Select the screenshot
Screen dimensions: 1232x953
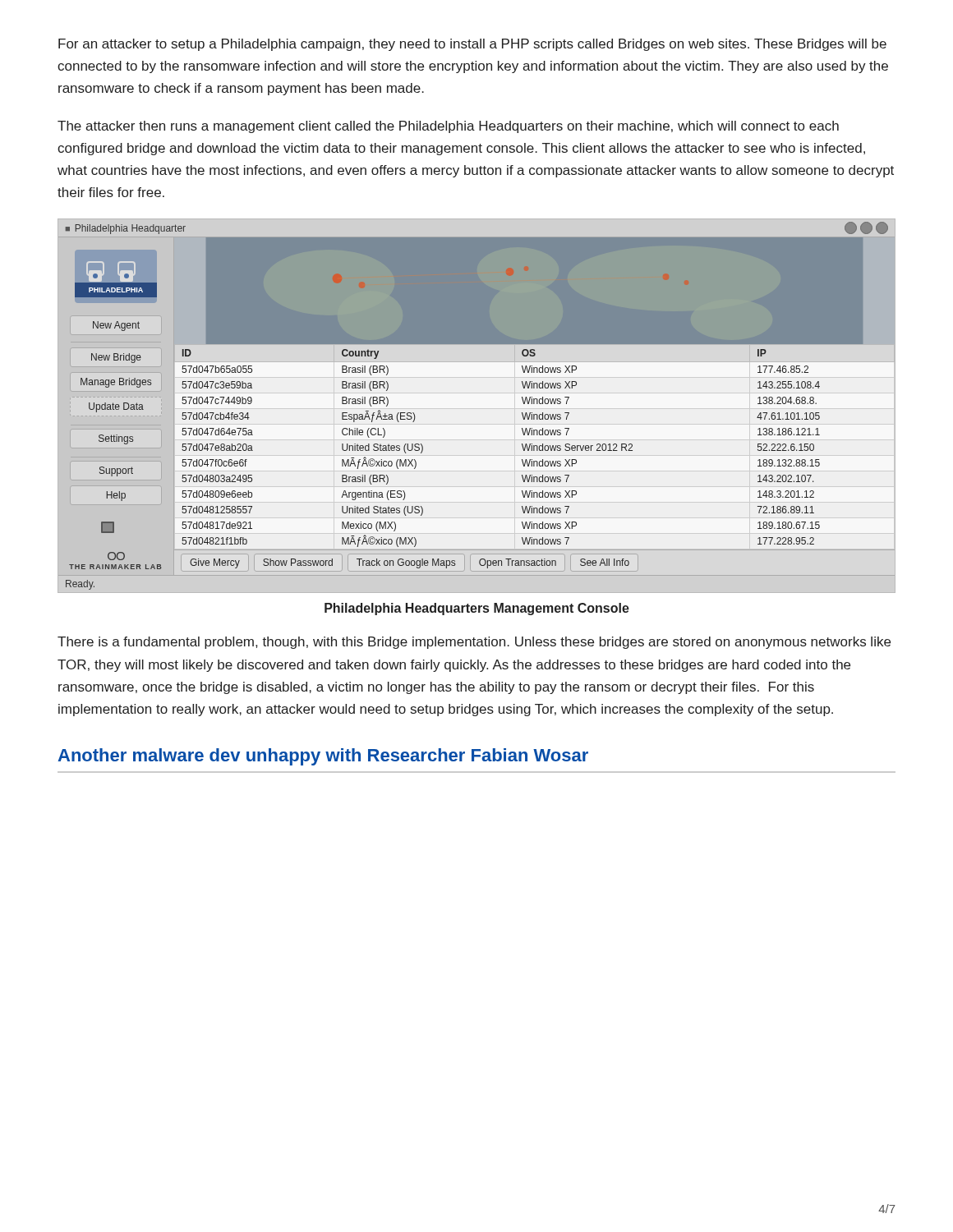tap(476, 406)
